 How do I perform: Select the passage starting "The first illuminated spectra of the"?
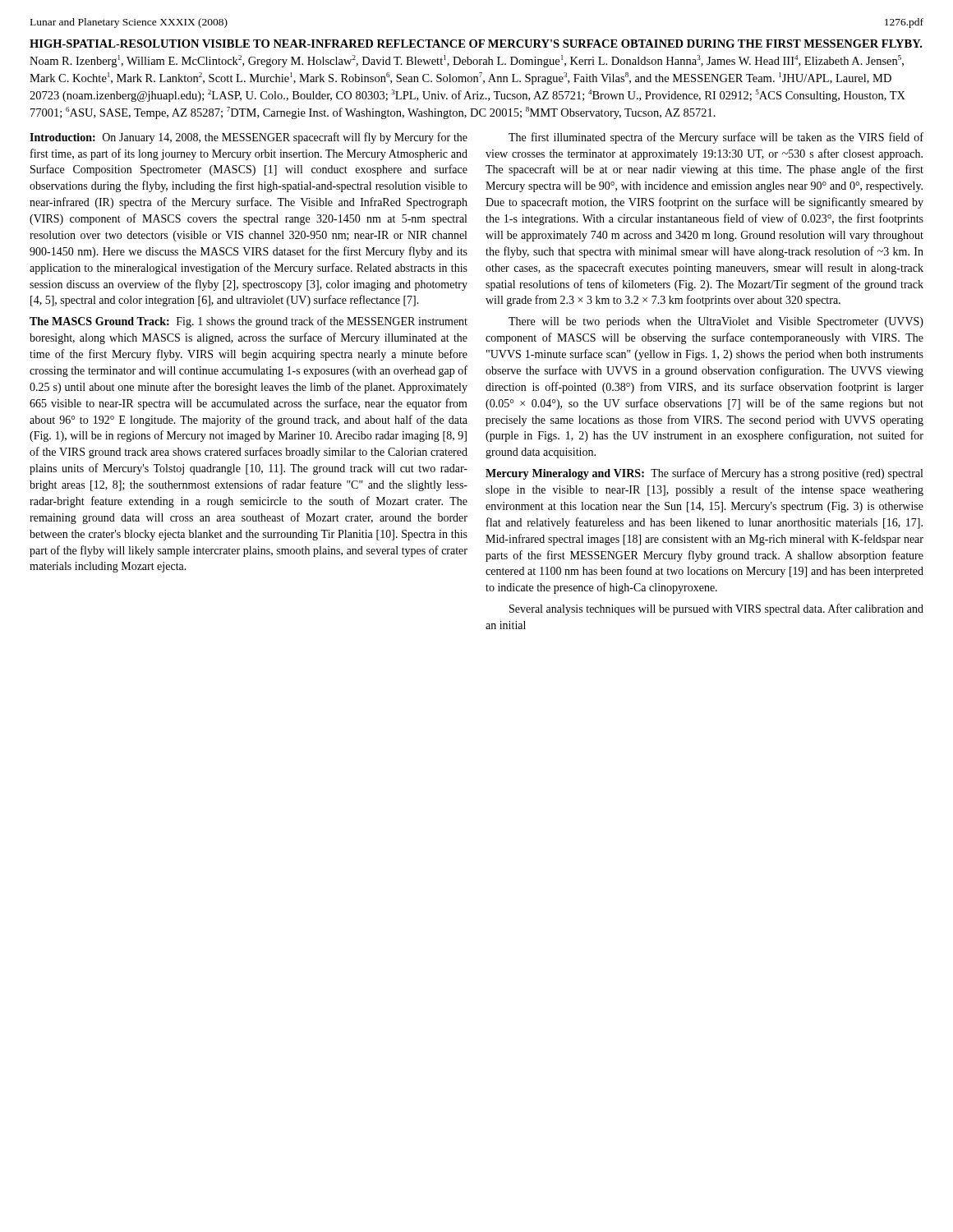pyautogui.click(x=705, y=219)
